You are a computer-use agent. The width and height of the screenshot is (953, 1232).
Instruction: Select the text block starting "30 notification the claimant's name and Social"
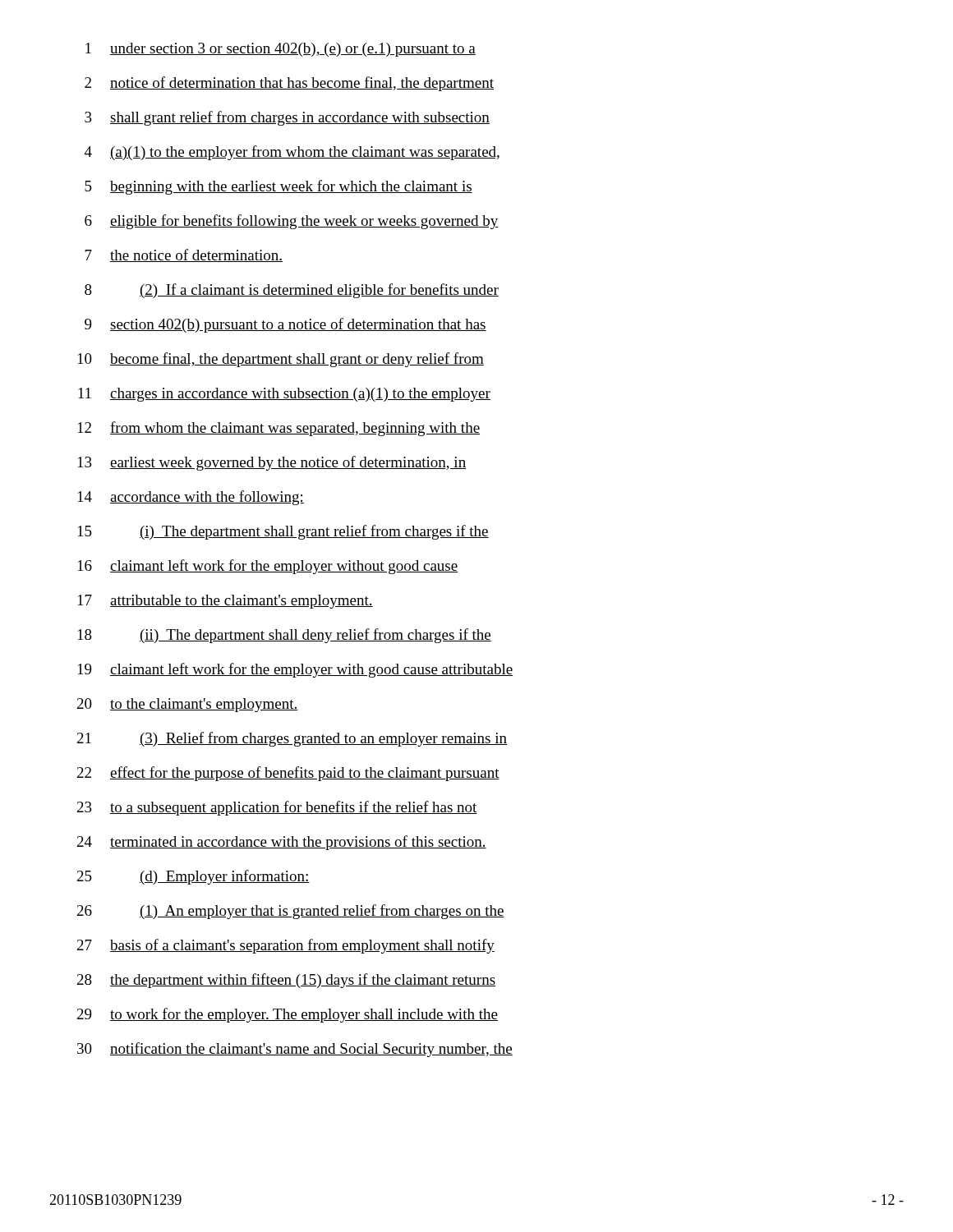[281, 1049]
